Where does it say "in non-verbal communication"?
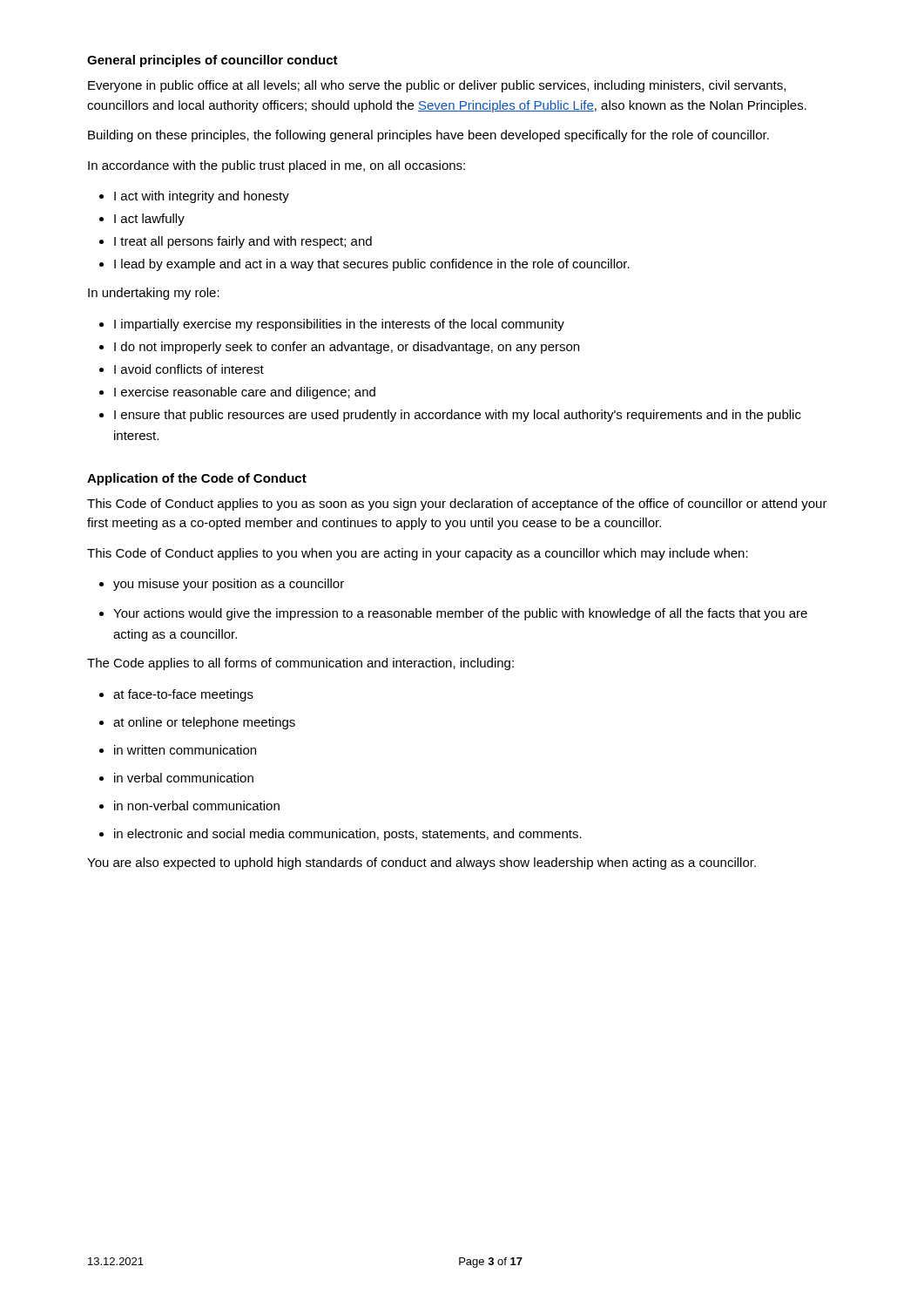 click(197, 805)
